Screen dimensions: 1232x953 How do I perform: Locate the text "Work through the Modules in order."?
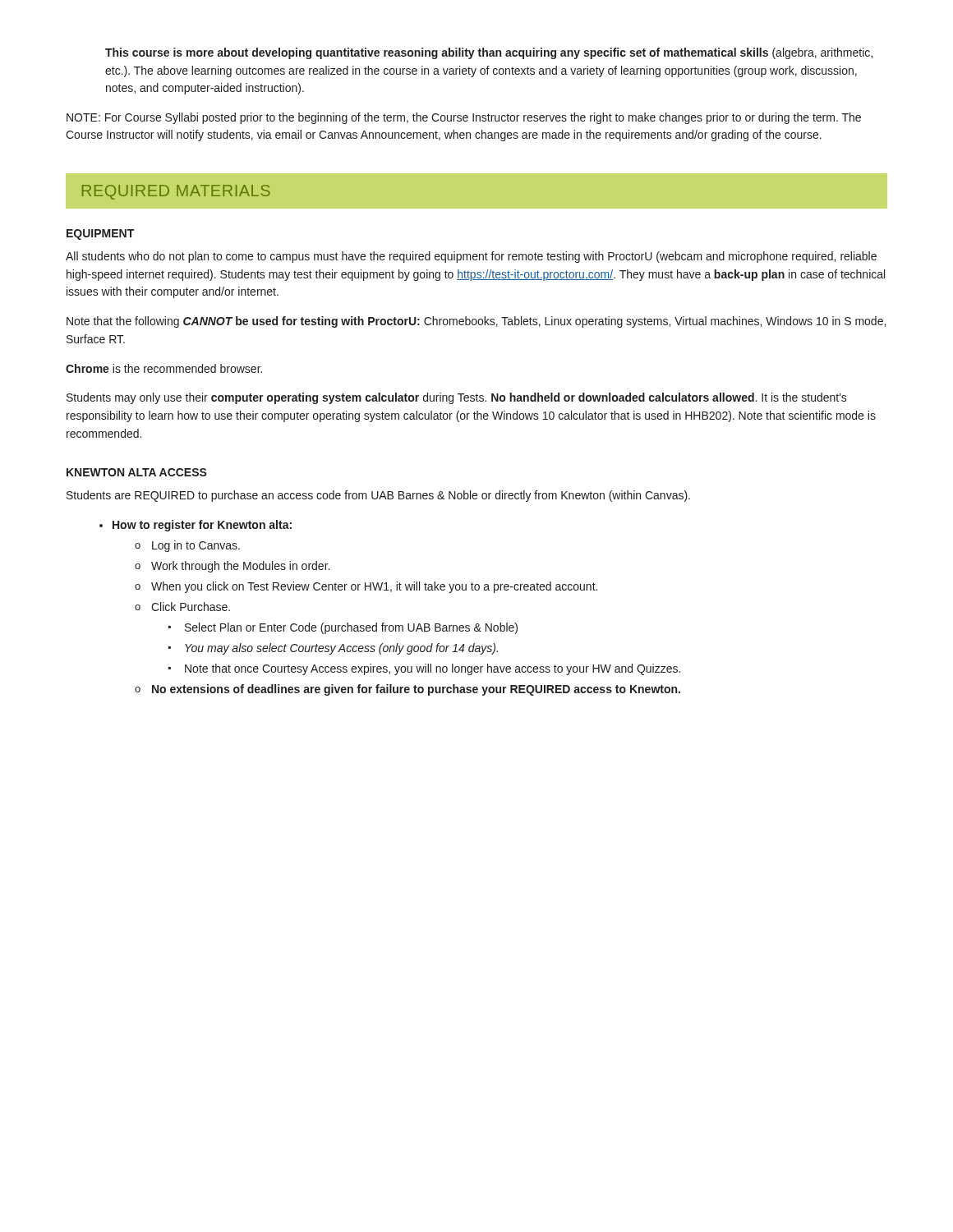241,566
